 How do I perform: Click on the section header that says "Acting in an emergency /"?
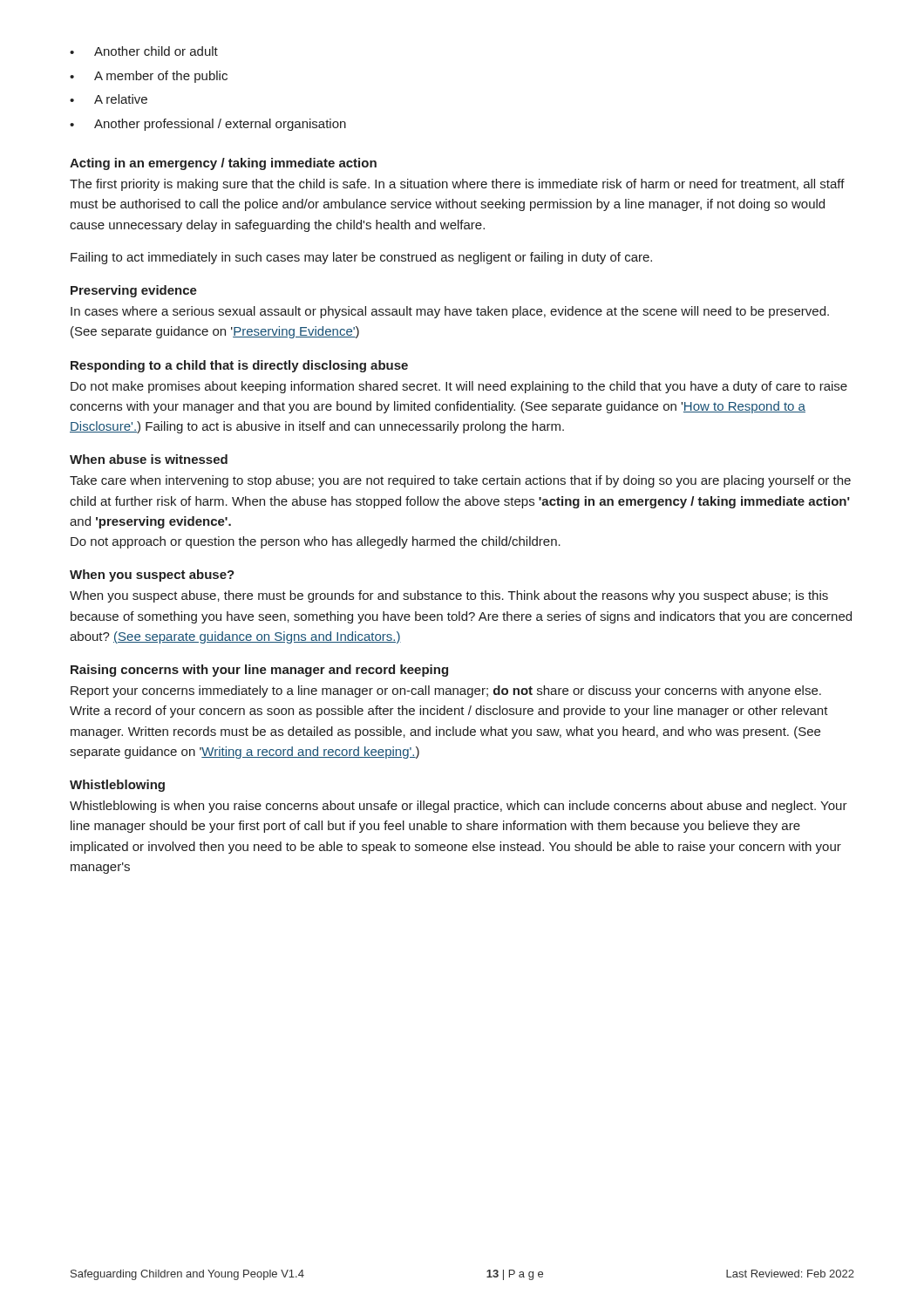[x=223, y=163]
